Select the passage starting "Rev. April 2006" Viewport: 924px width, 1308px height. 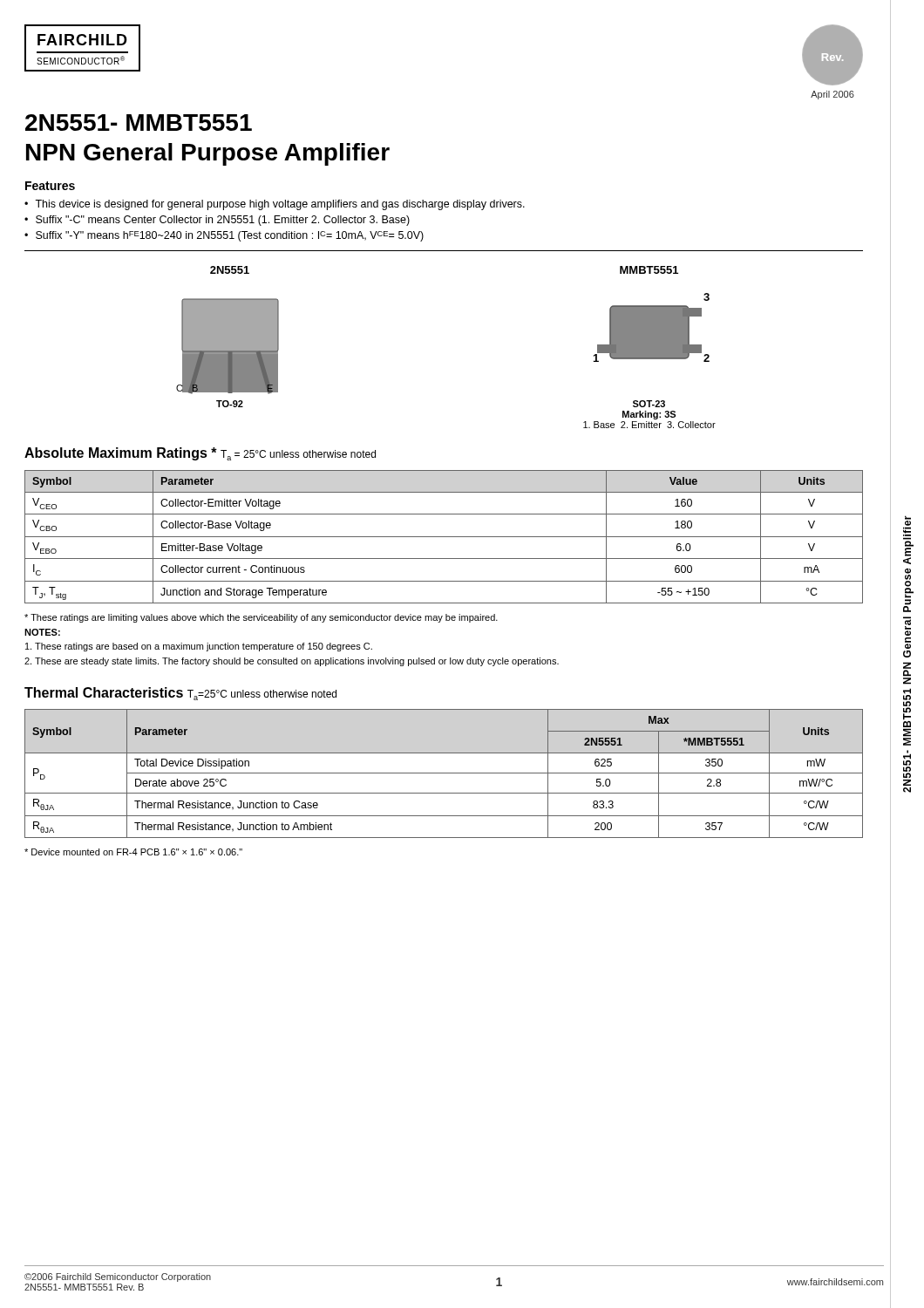coord(832,62)
